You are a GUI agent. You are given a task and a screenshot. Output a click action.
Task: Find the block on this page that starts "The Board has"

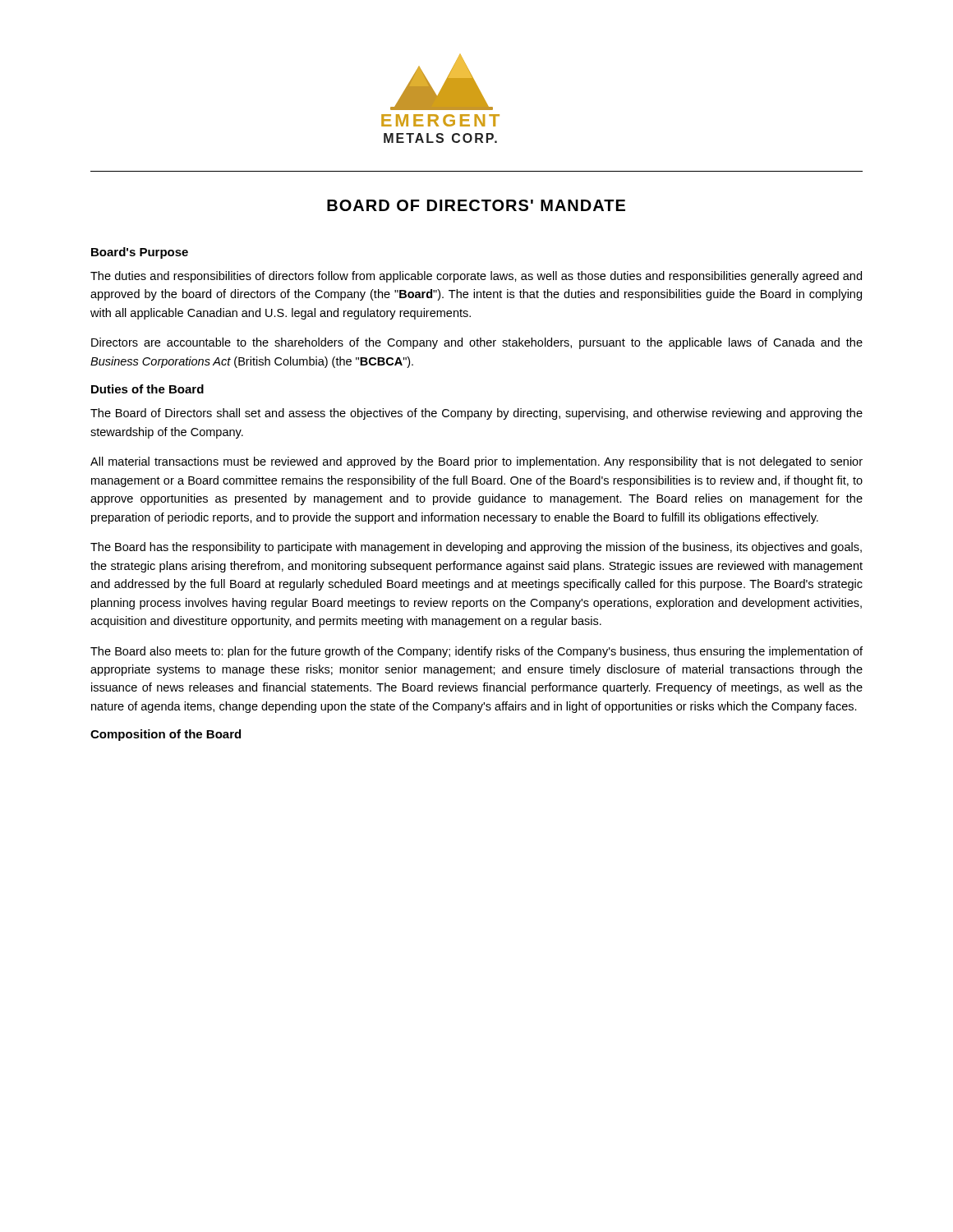pyautogui.click(x=476, y=584)
